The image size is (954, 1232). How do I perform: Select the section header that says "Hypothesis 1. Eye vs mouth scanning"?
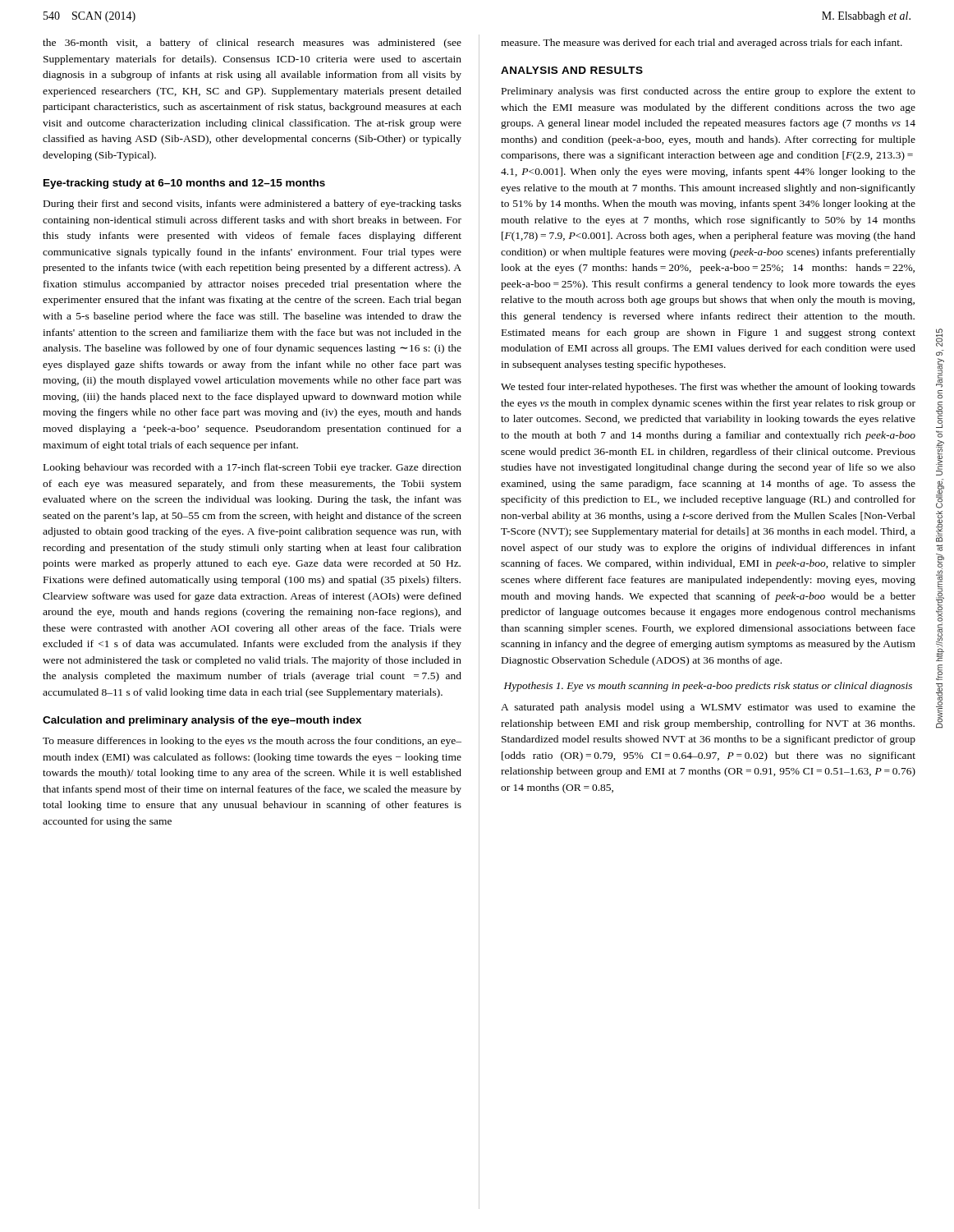point(708,686)
